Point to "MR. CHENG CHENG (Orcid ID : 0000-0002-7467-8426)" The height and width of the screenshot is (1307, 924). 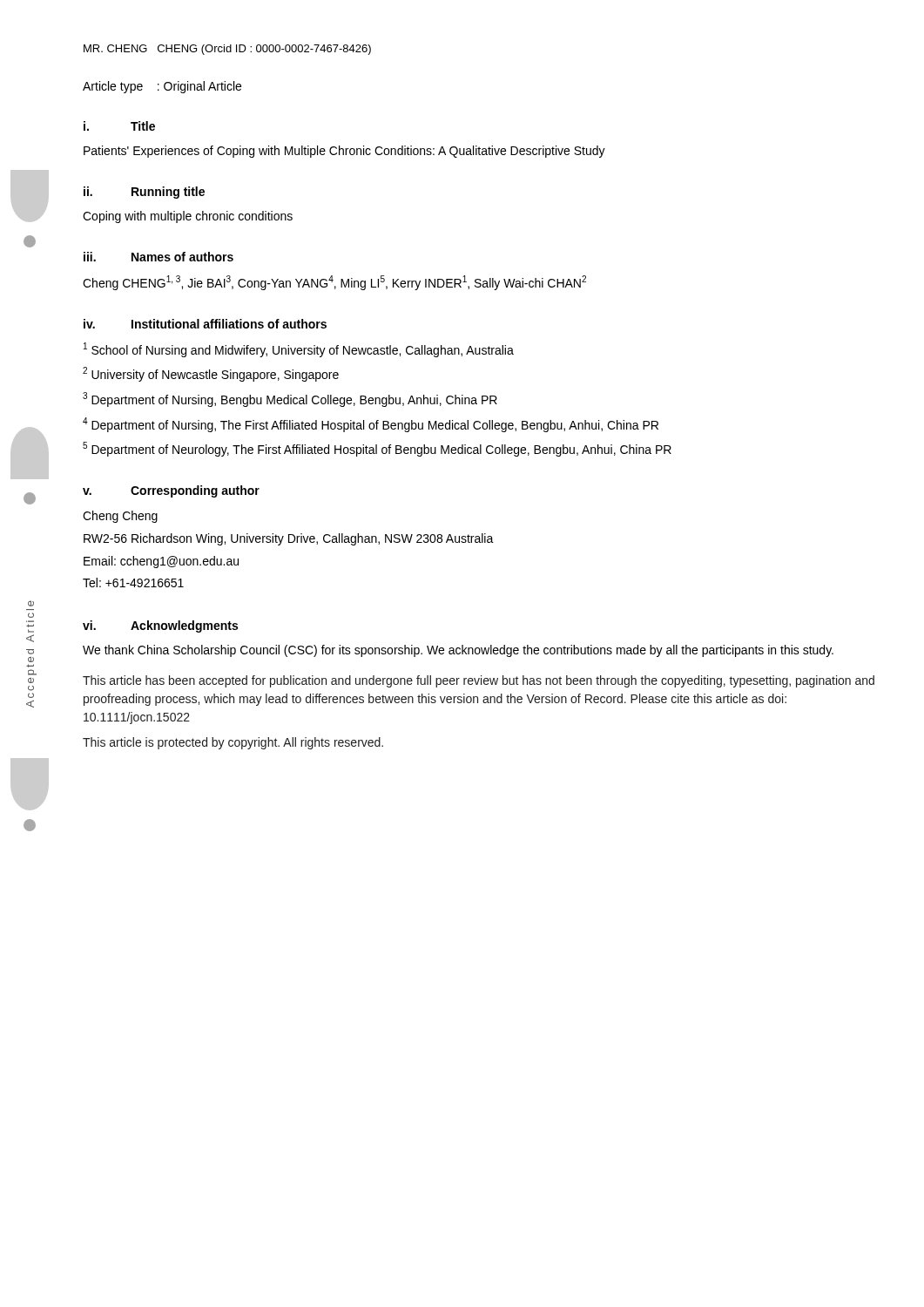click(x=227, y=48)
